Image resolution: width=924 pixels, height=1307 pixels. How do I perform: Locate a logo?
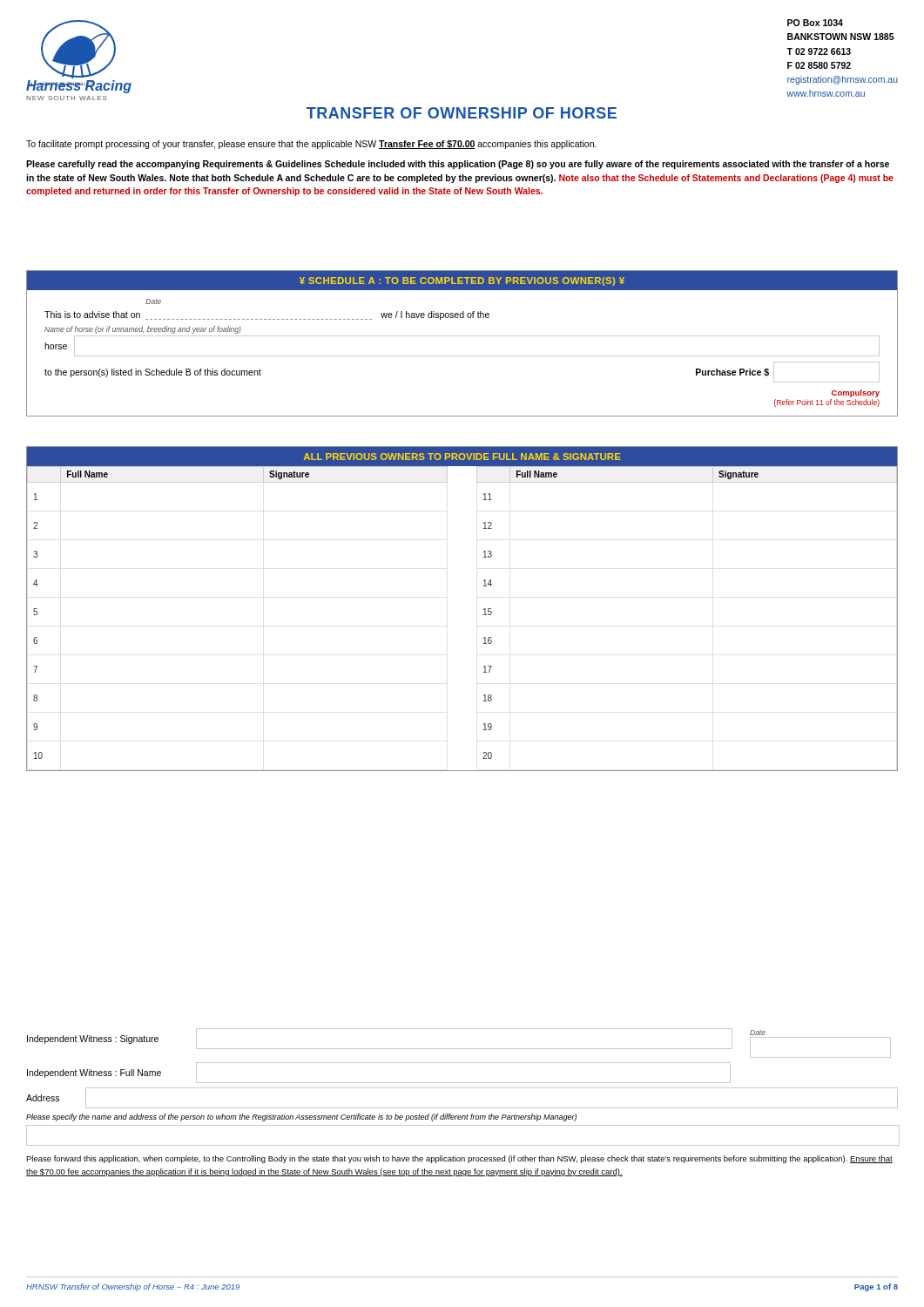[x=96, y=59]
